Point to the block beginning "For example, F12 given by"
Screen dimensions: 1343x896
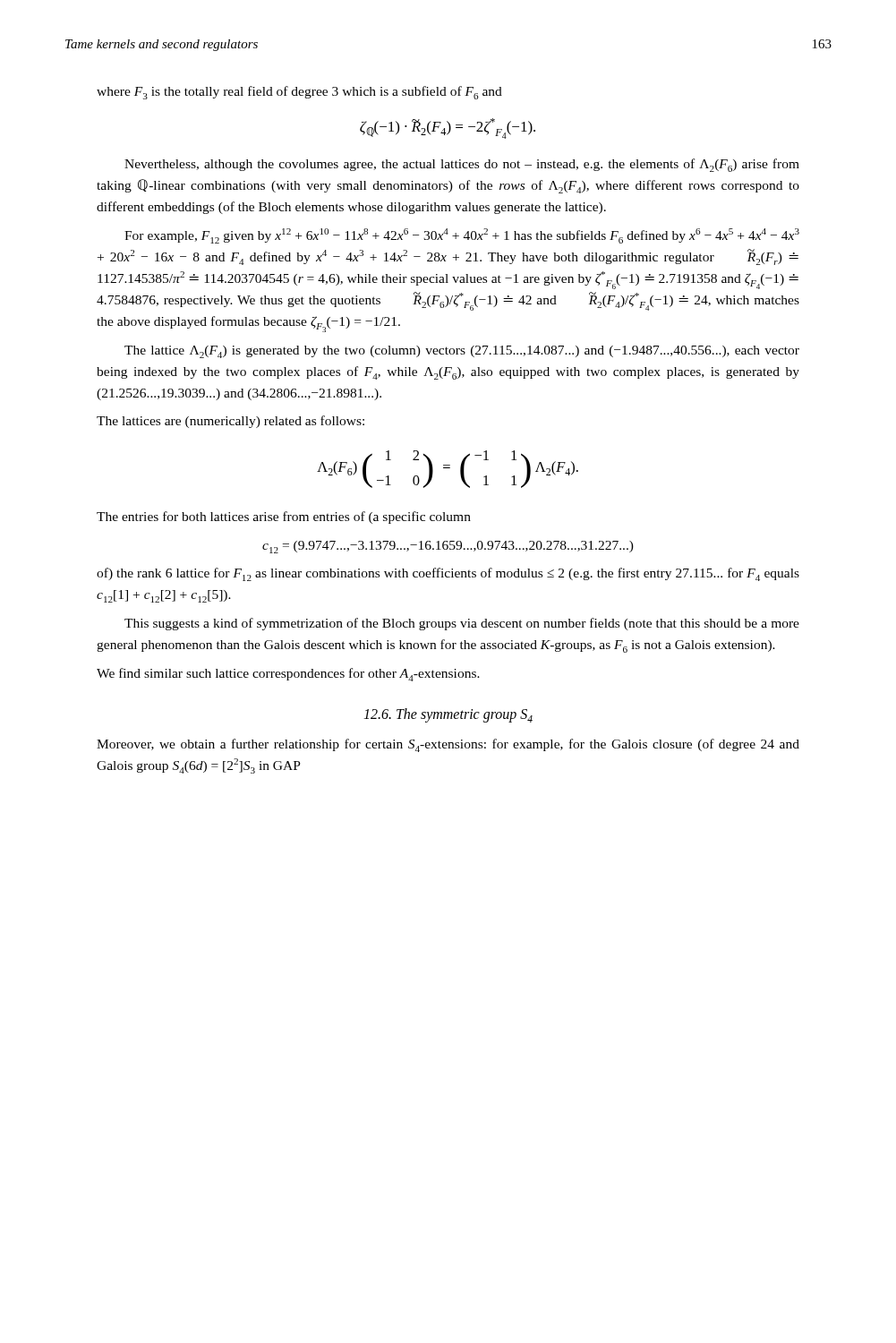pos(448,278)
